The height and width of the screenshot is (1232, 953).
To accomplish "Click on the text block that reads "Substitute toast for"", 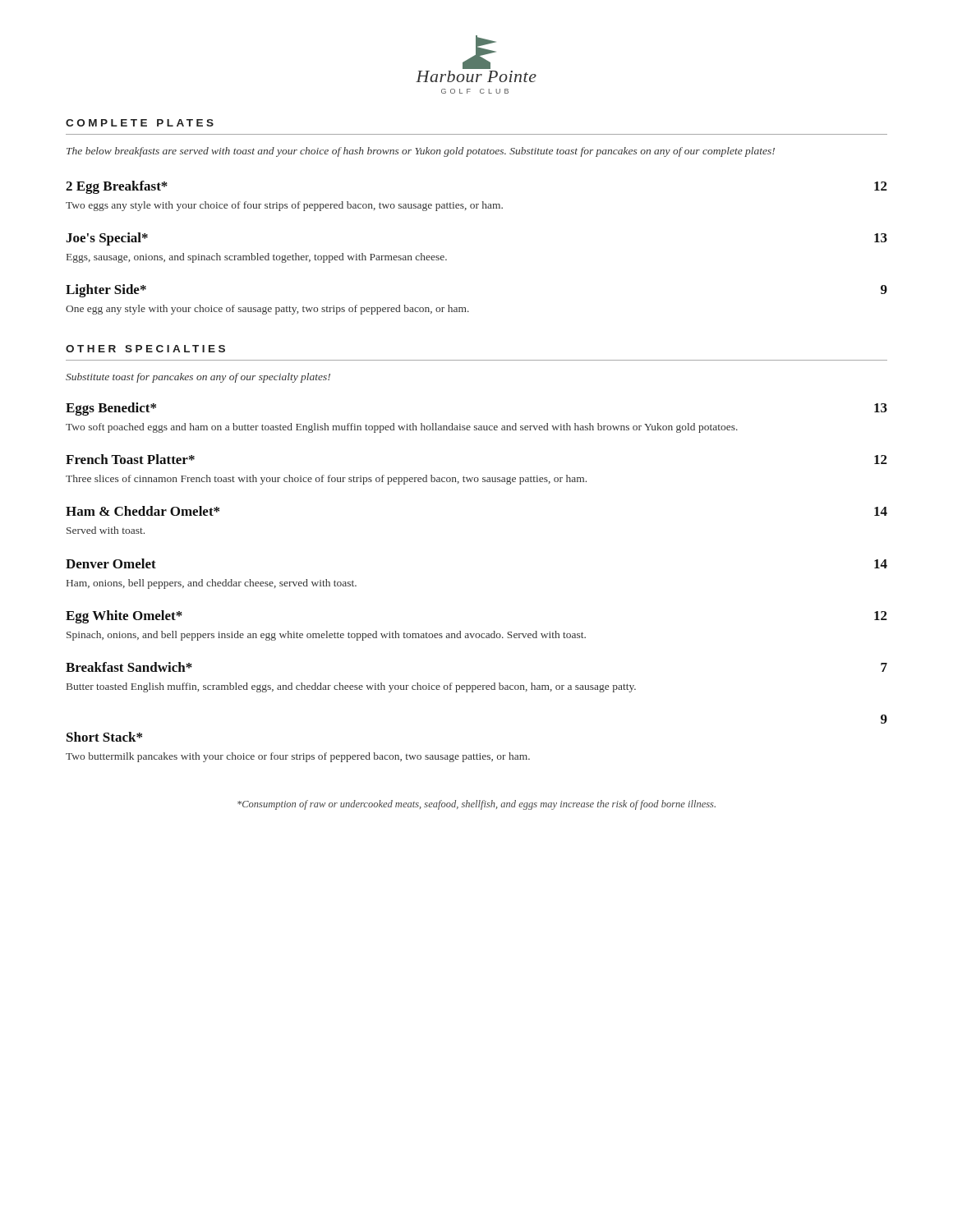I will point(198,376).
